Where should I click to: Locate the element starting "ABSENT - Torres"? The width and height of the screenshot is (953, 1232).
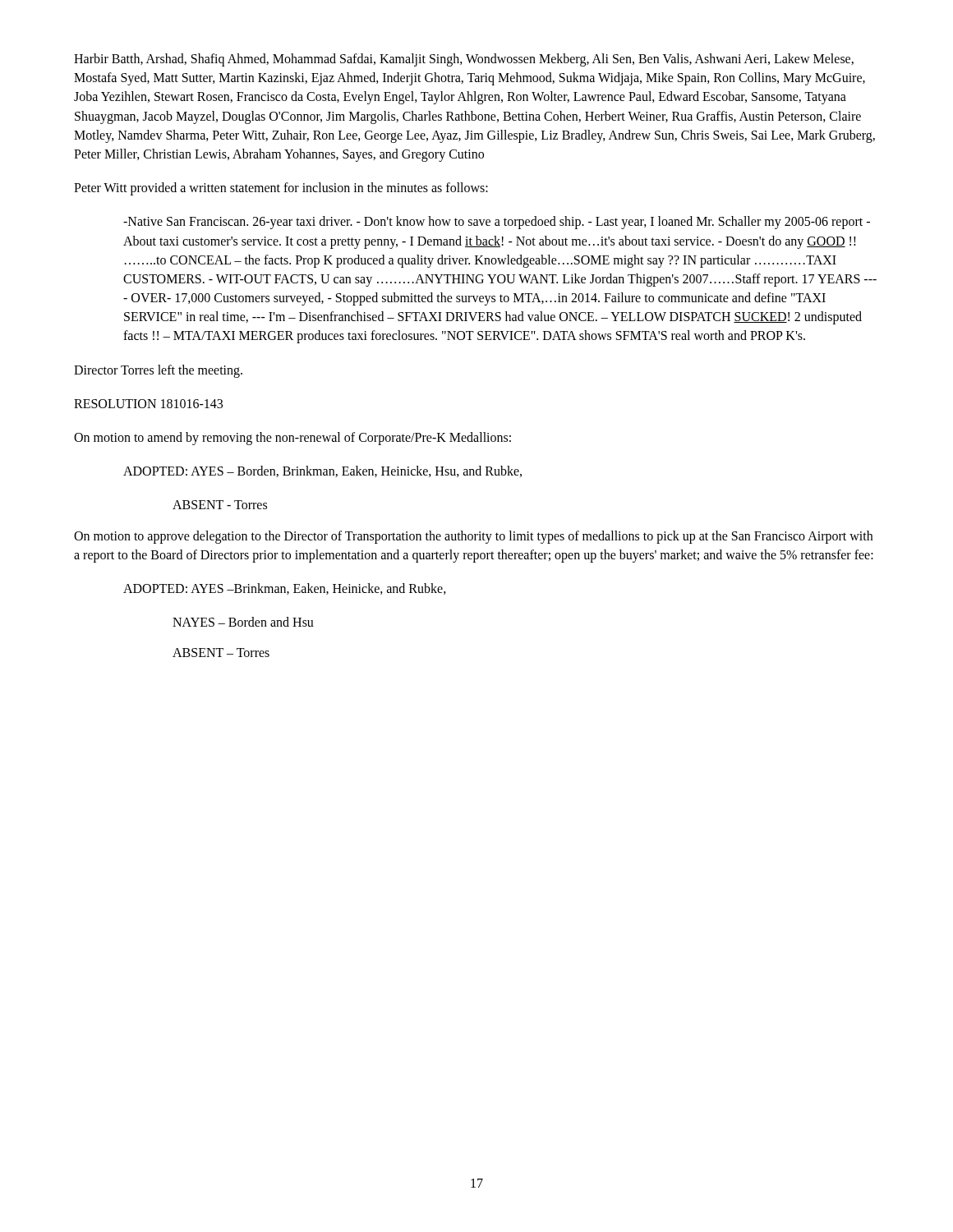[220, 505]
